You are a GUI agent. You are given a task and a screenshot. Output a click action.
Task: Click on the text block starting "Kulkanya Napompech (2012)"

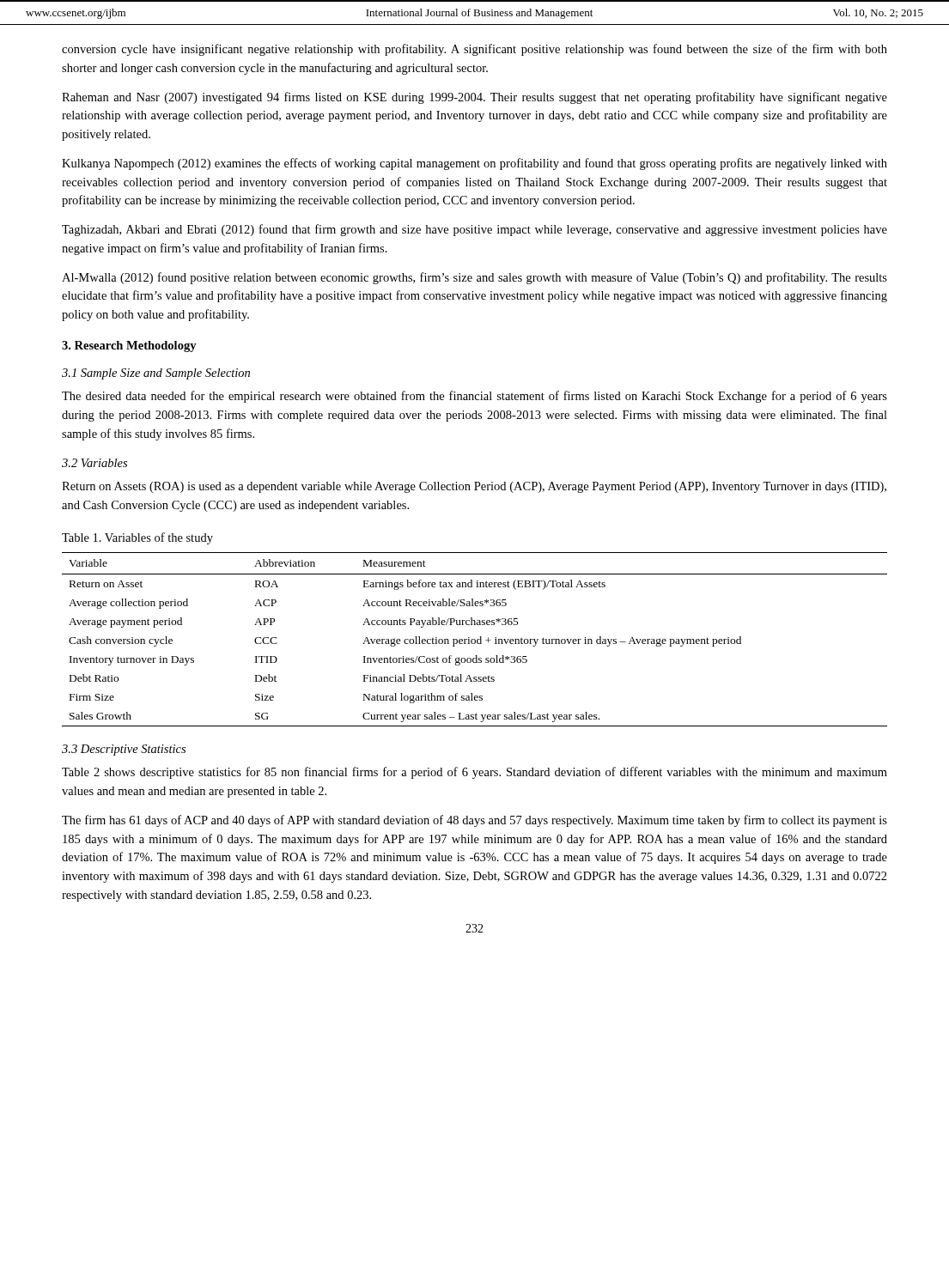tap(474, 182)
